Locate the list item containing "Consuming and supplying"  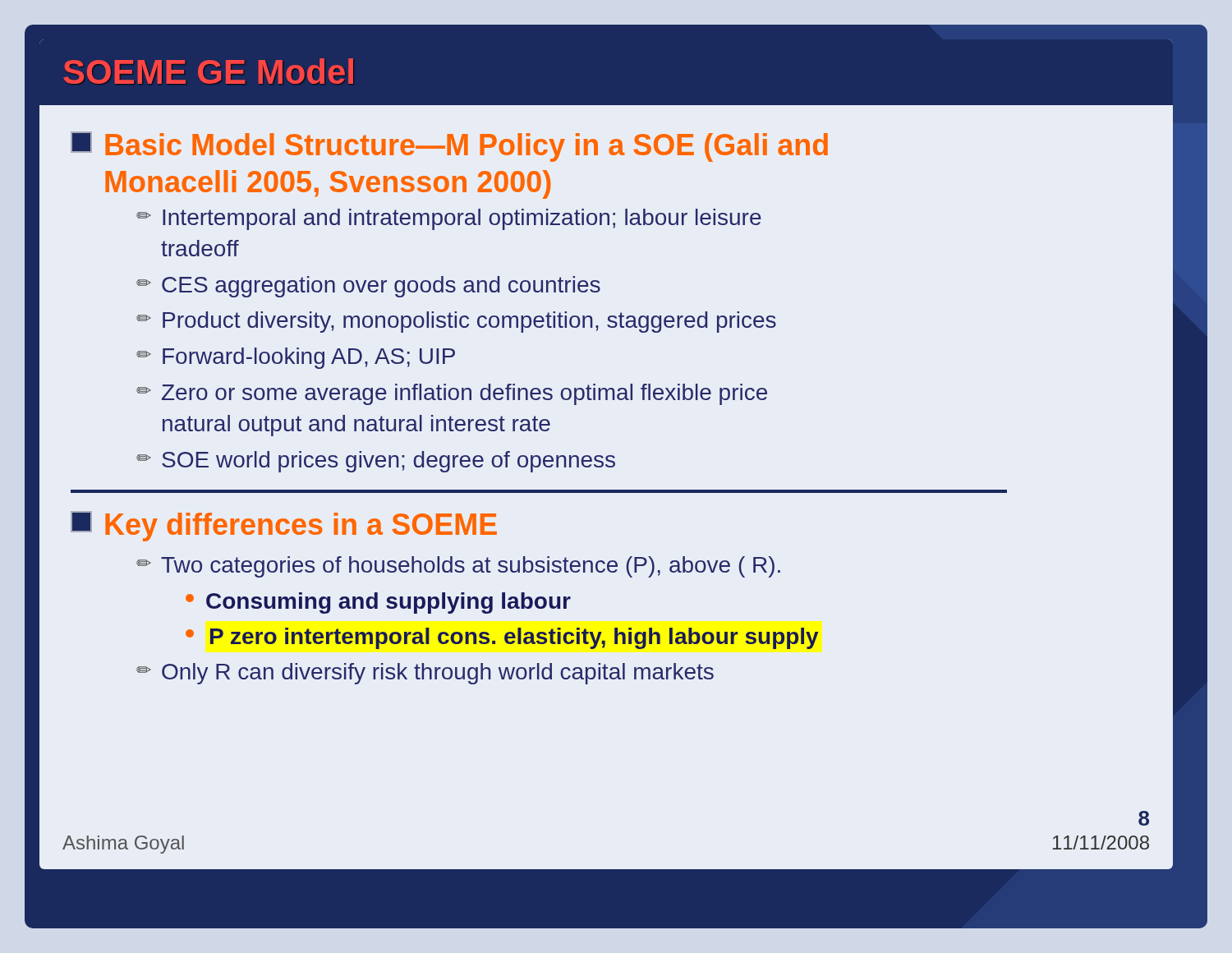pyautogui.click(x=378, y=601)
